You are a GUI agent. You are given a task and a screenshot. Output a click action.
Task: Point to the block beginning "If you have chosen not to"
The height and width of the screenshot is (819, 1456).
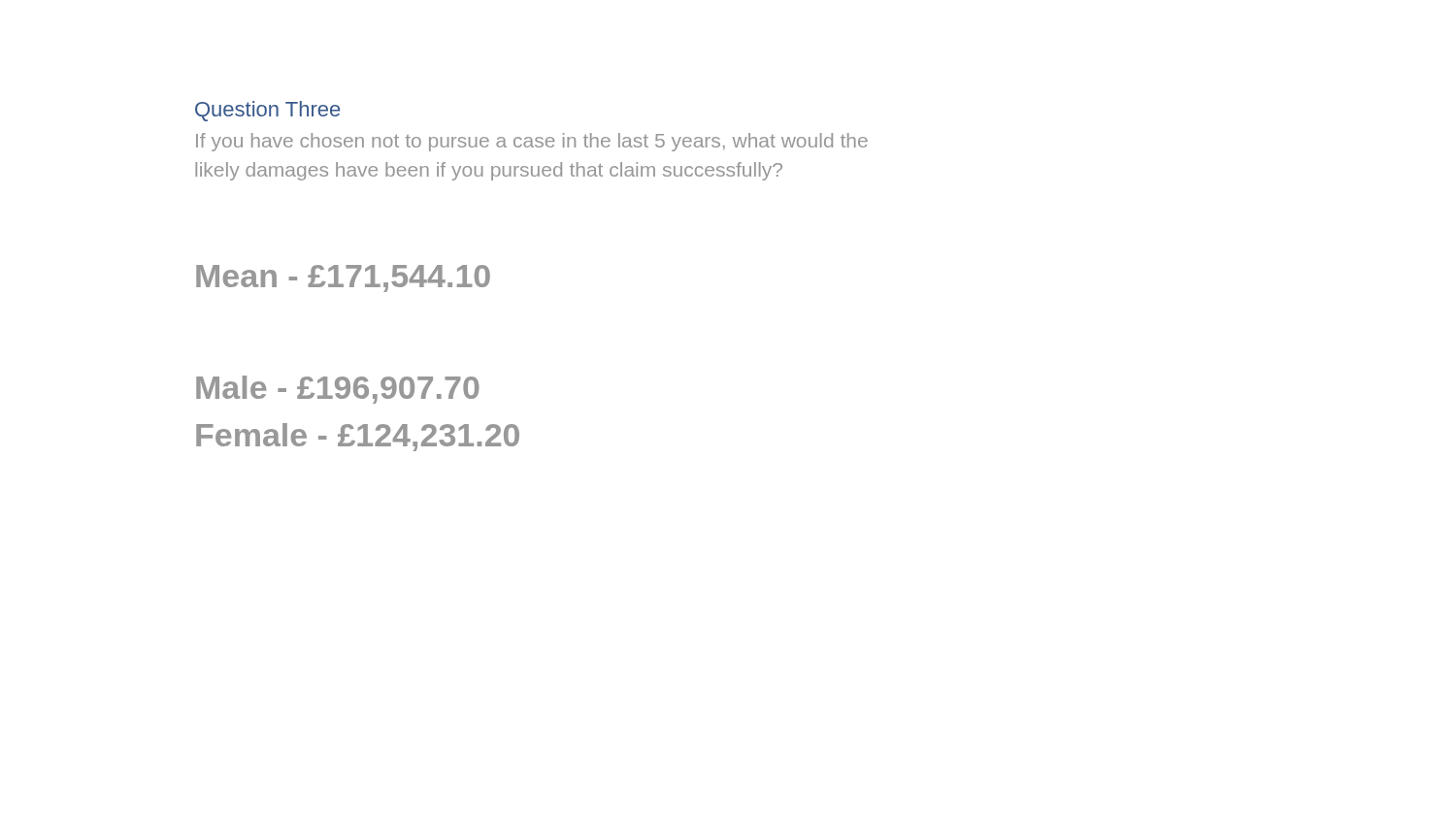coord(531,155)
